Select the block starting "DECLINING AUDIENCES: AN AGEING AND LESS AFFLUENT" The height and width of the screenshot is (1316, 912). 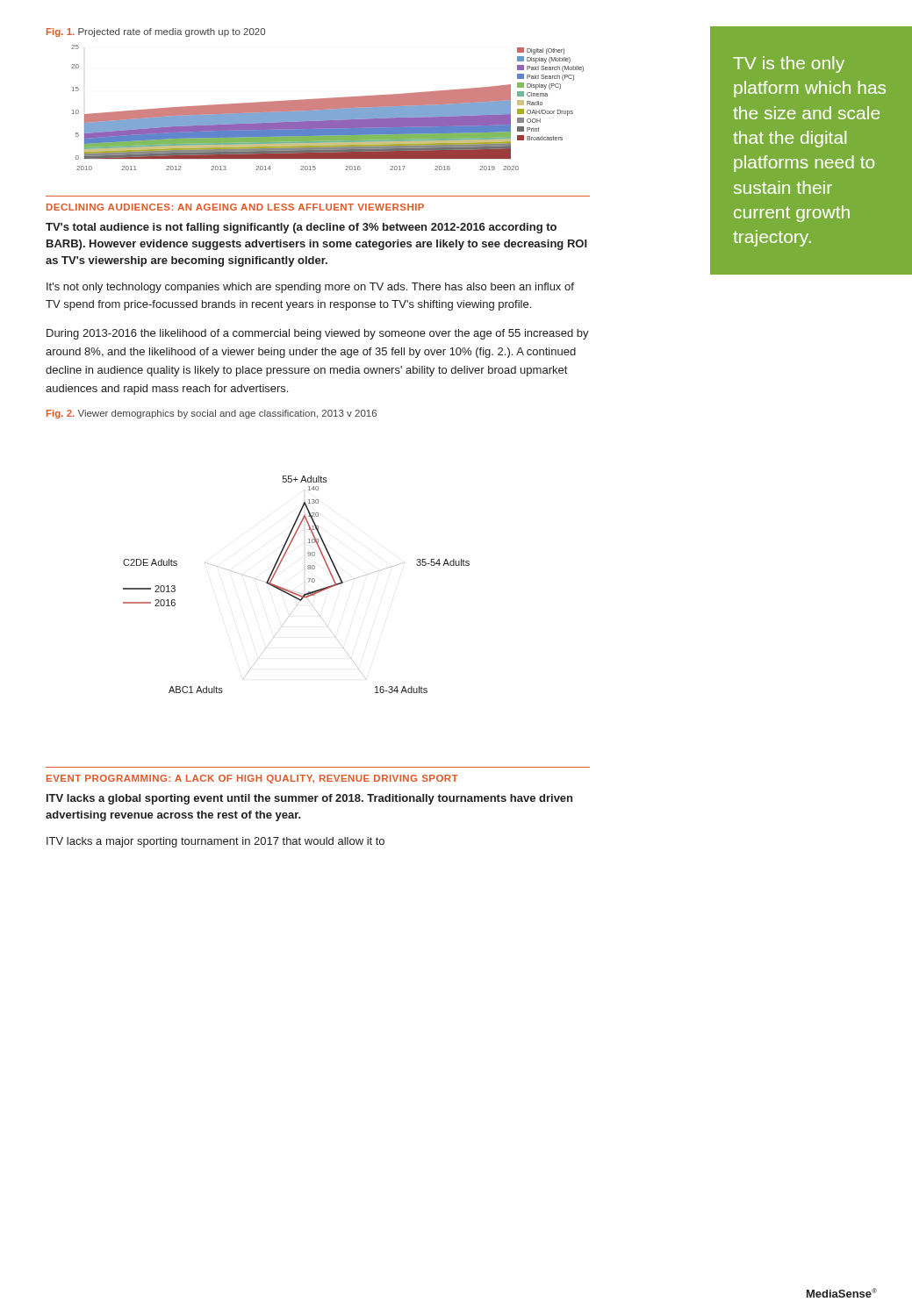(235, 207)
